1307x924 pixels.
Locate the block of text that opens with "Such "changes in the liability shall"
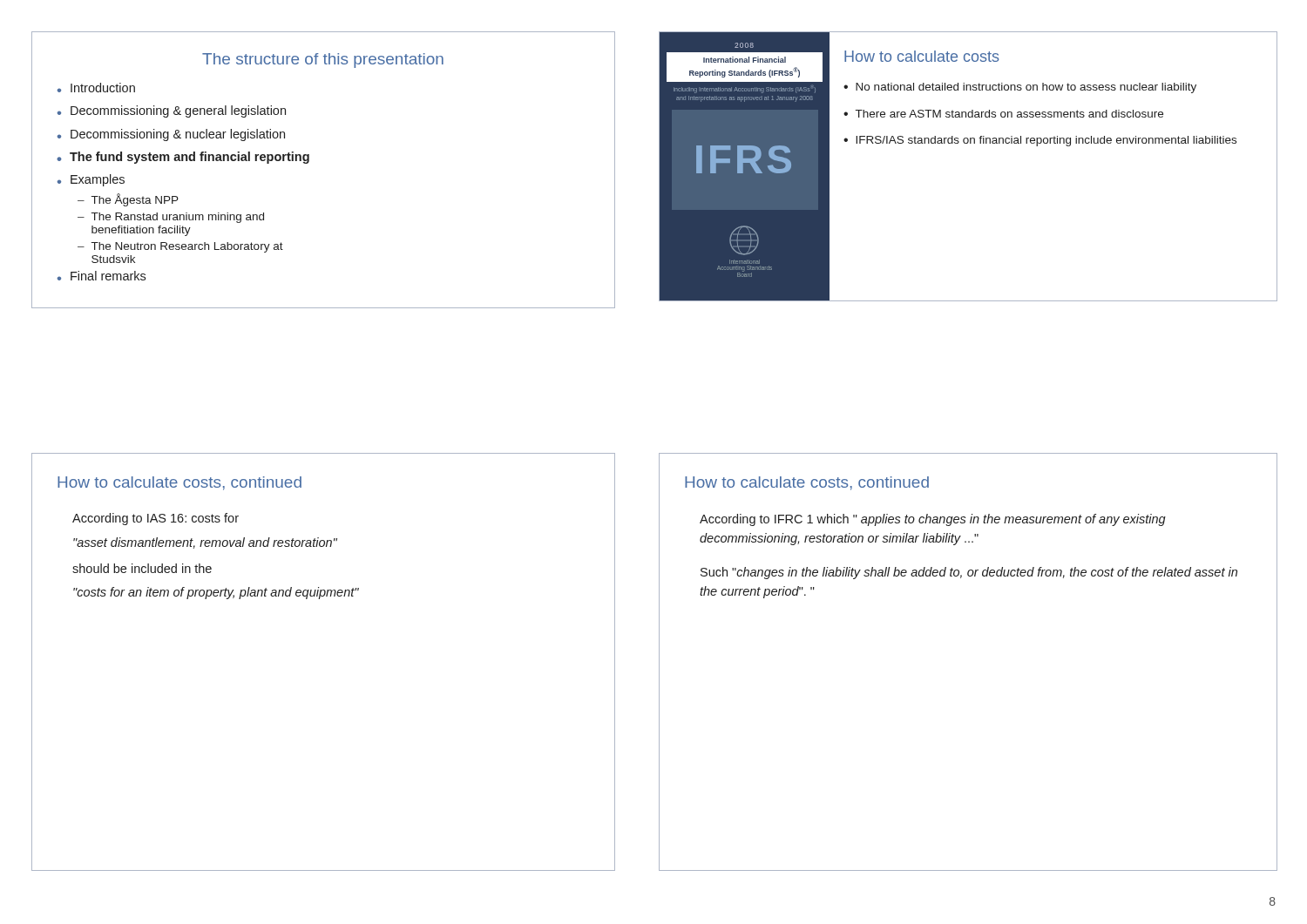(x=969, y=582)
